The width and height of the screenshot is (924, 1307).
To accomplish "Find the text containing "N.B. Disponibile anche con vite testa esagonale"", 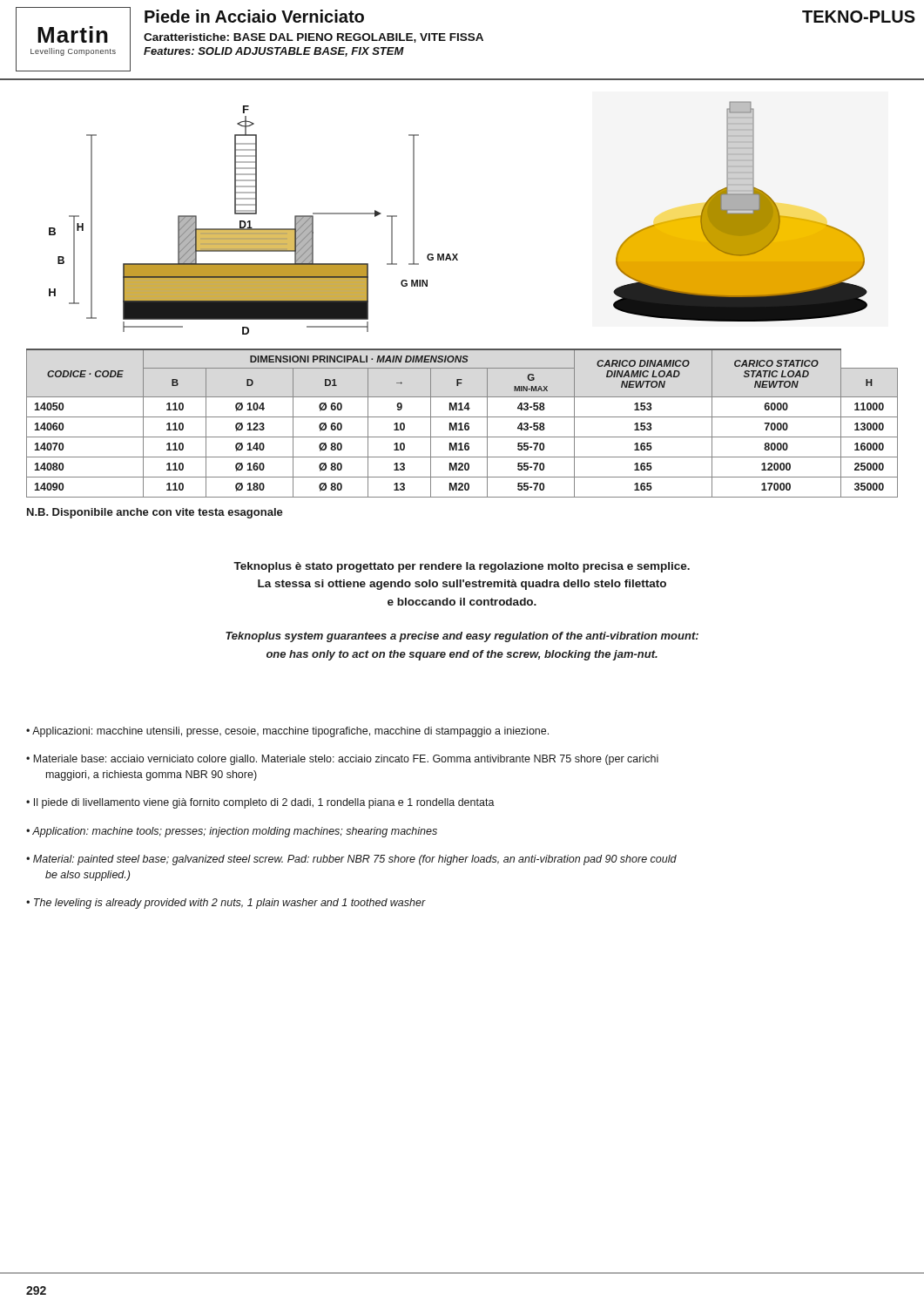I will pyautogui.click(x=154, y=512).
